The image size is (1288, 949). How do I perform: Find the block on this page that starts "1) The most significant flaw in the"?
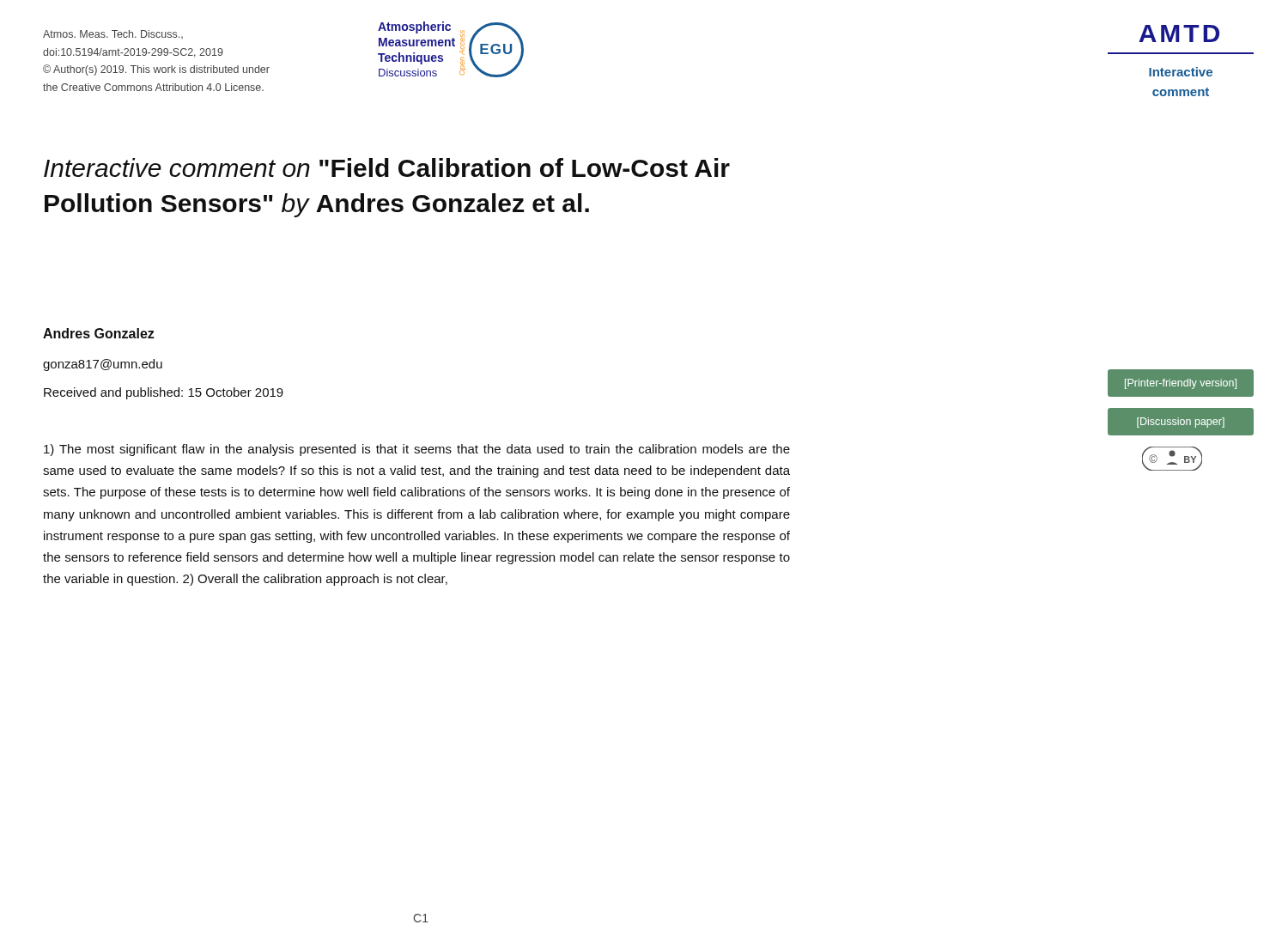pyautogui.click(x=416, y=514)
